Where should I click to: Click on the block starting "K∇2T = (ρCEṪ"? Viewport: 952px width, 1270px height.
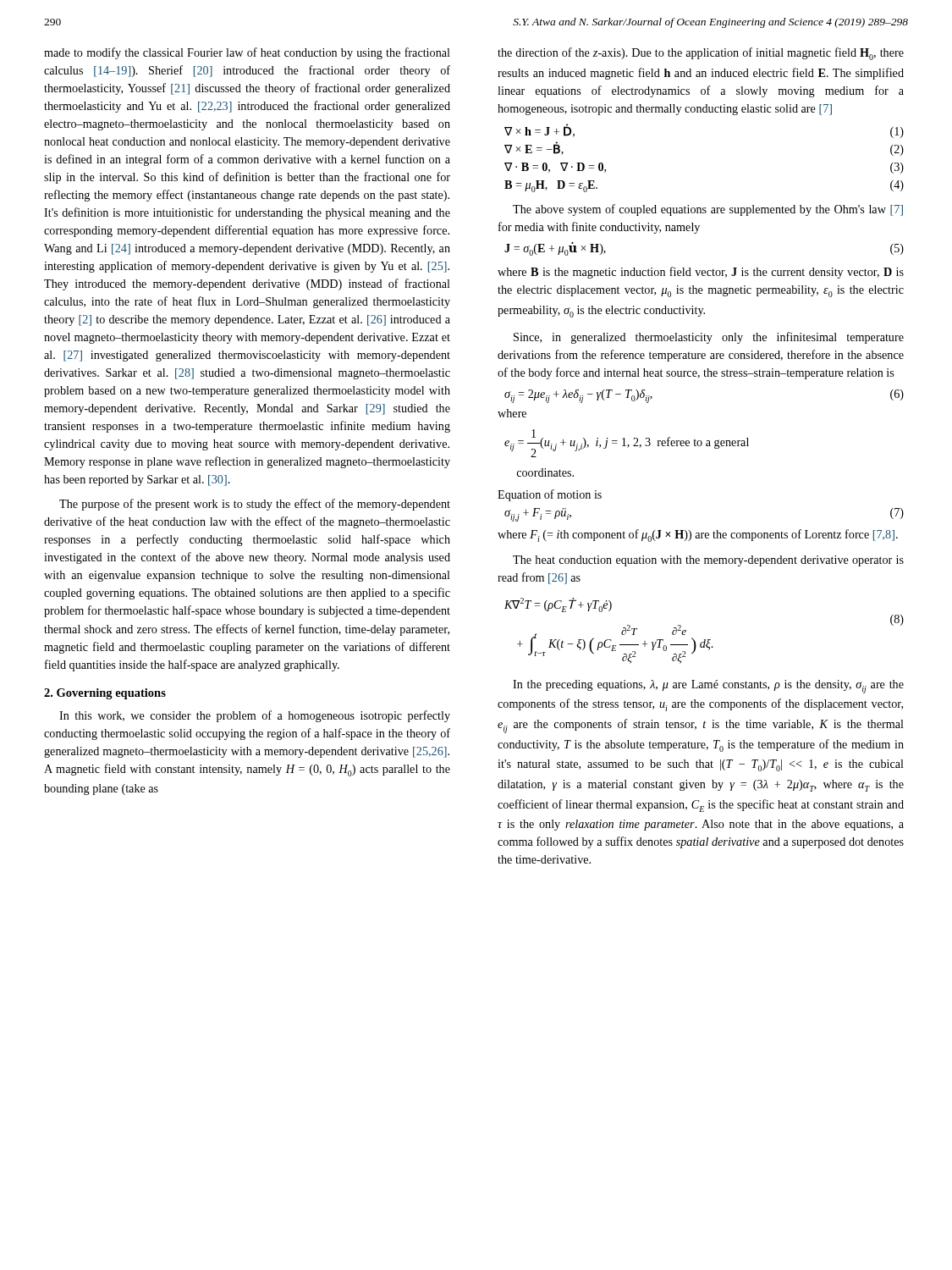click(x=704, y=631)
